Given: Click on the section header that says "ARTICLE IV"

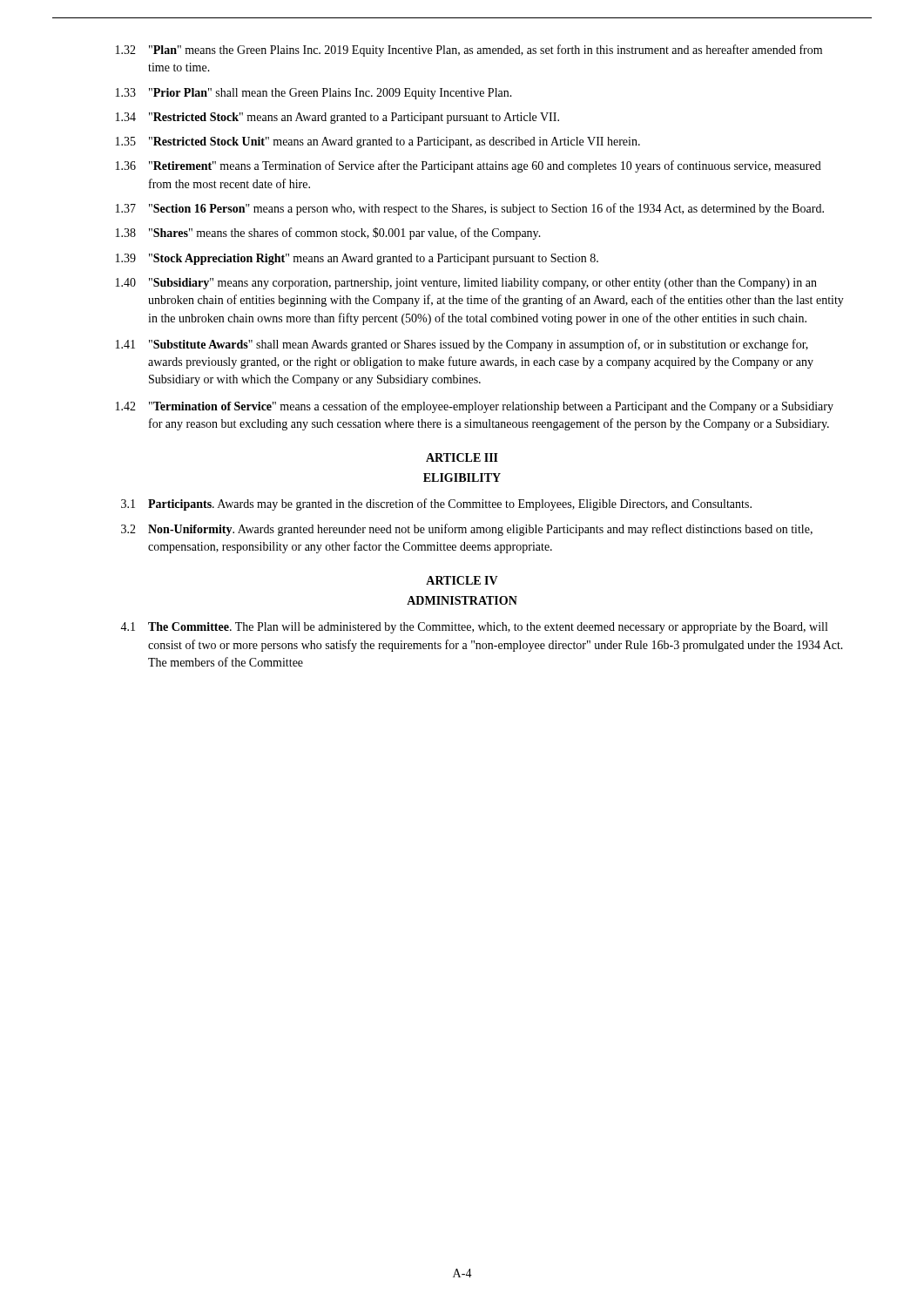Looking at the screenshot, I should [x=462, y=581].
